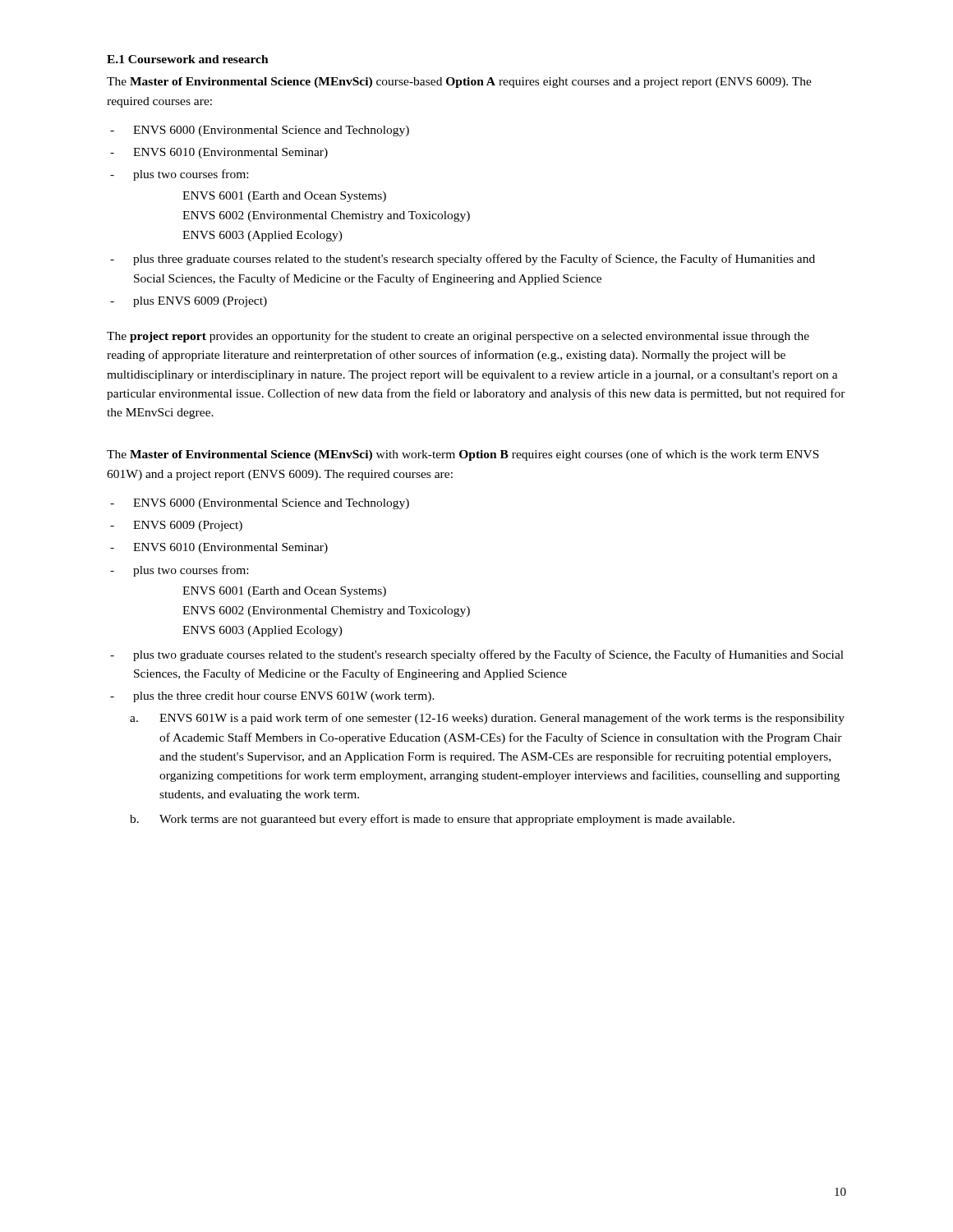Find the list item containing "a. ENVS 601W"
This screenshot has height=1232, width=953.
click(x=488, y=756)
